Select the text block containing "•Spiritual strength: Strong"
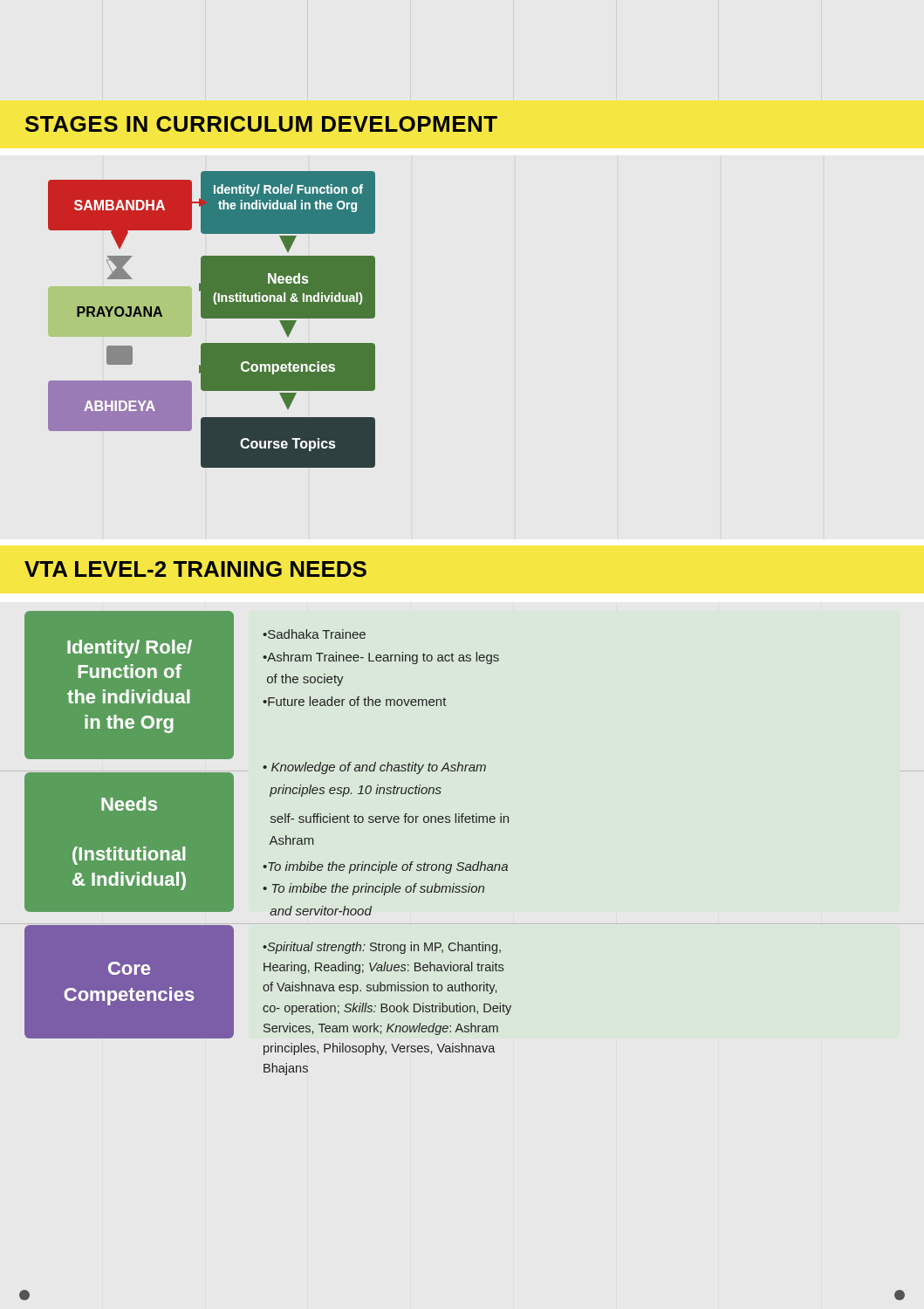 (x=382, y=948)
